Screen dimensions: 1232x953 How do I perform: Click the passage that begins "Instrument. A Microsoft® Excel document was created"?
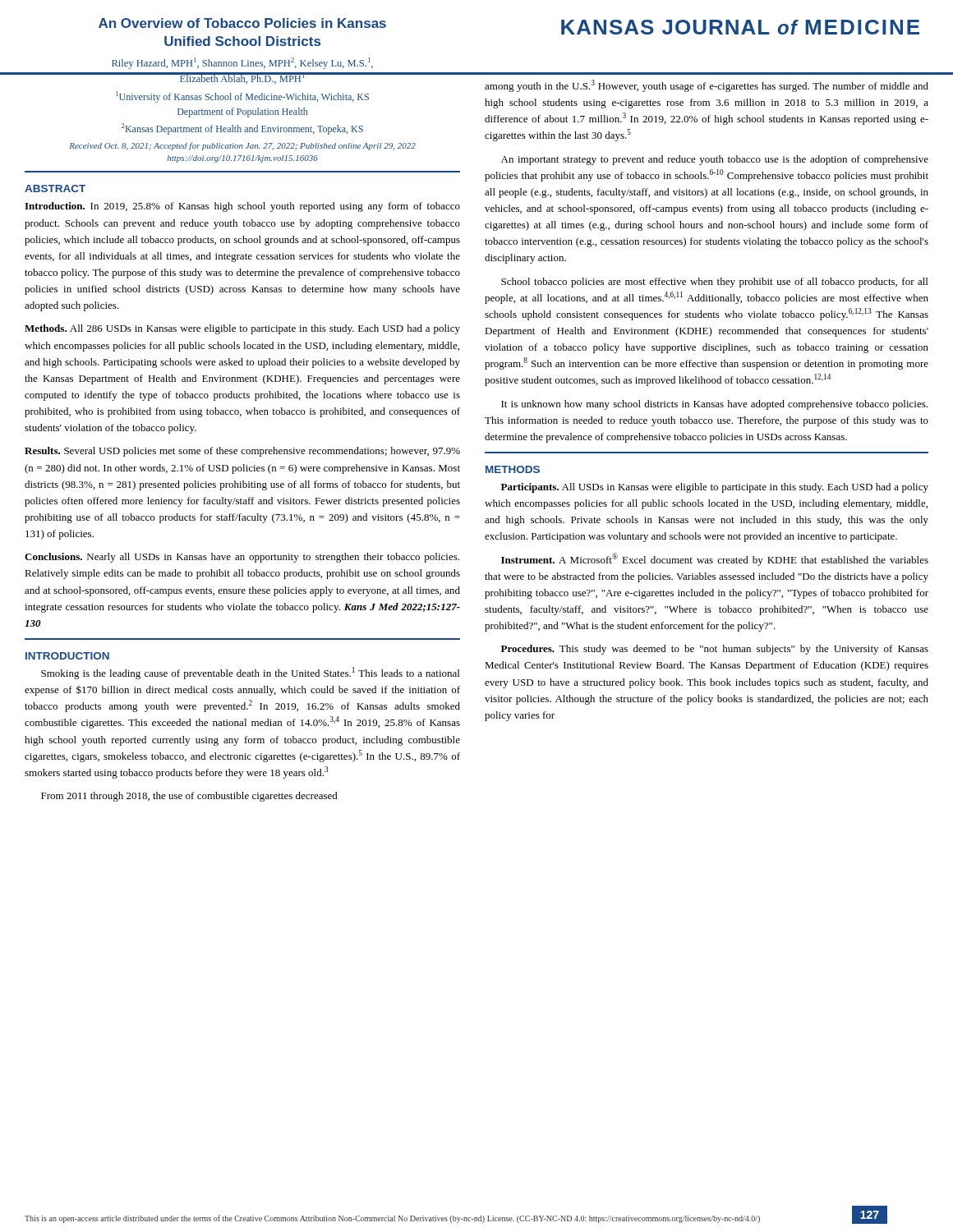tap(707, 593)
